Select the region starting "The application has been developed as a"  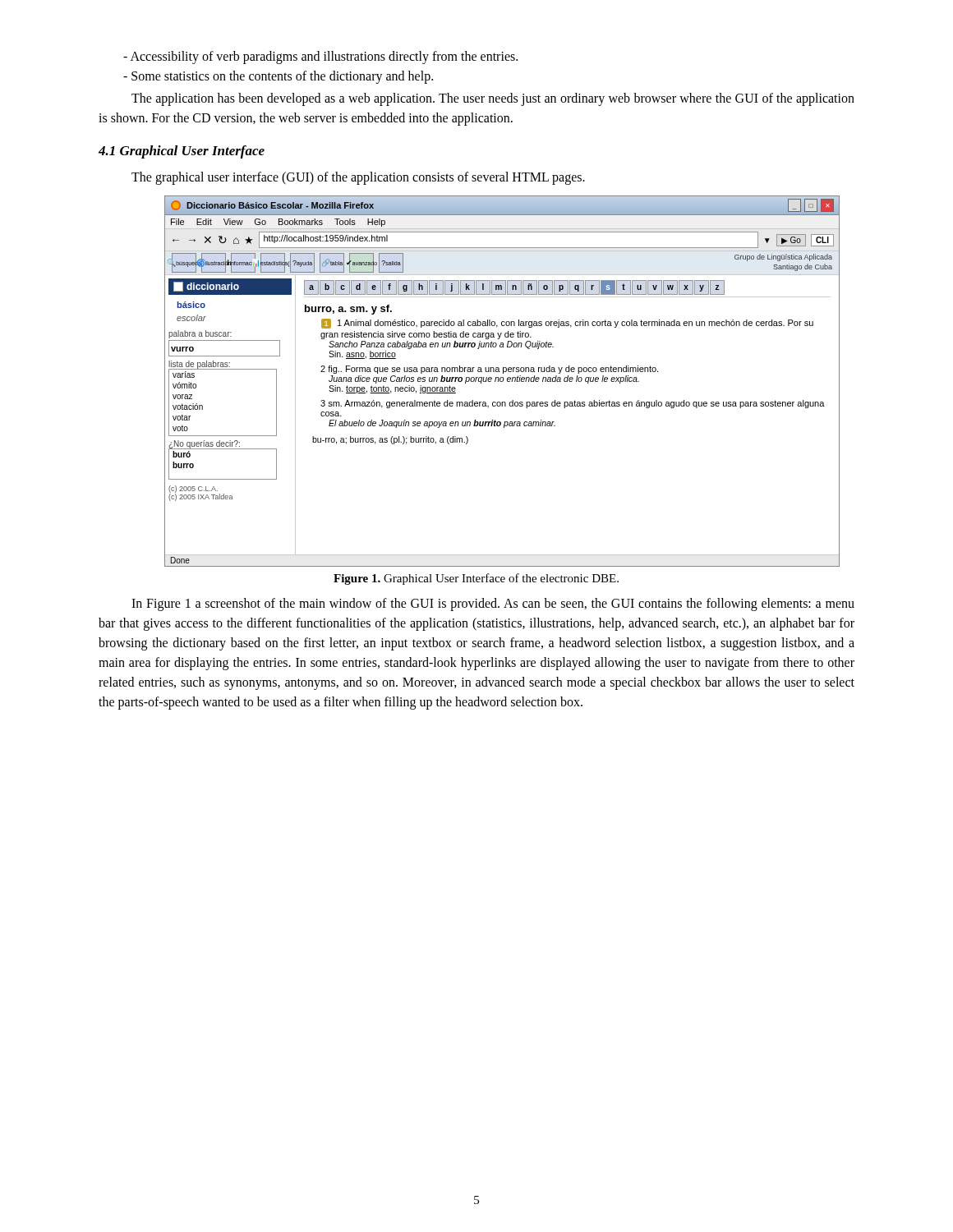[x=476, y=108]
